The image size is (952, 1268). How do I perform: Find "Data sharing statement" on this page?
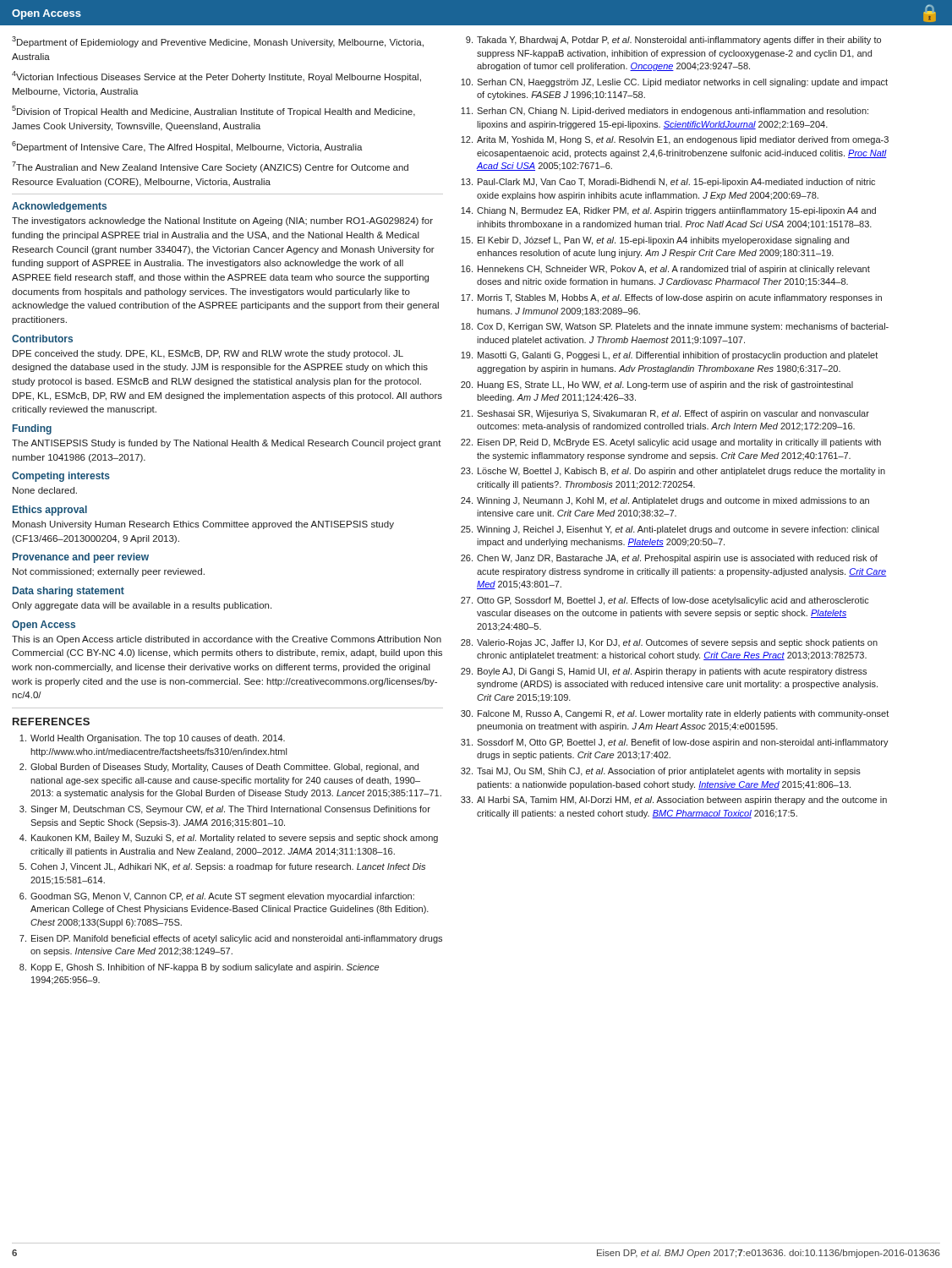point(68,591)
